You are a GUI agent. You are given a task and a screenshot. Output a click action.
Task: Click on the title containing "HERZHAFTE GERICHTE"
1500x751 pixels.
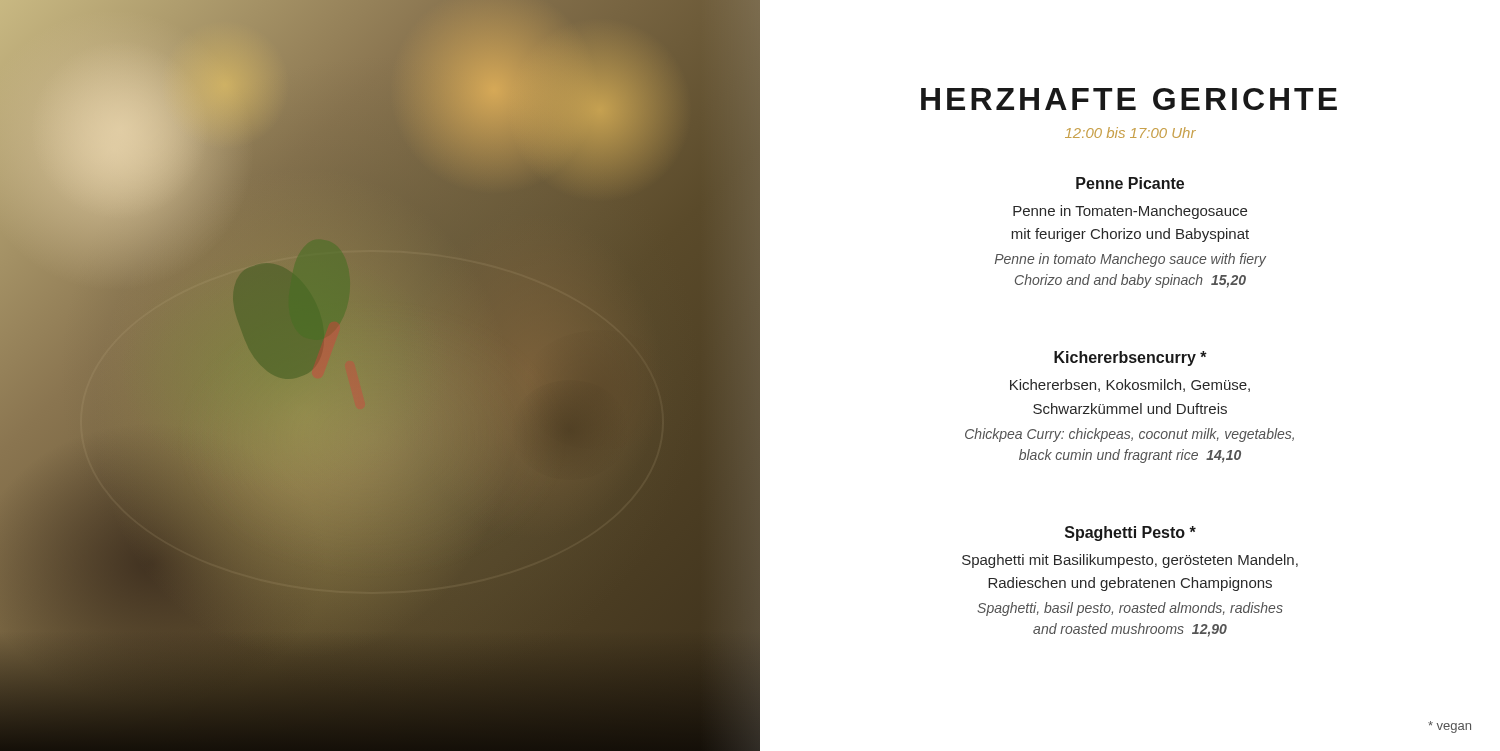pos(1130,99)
